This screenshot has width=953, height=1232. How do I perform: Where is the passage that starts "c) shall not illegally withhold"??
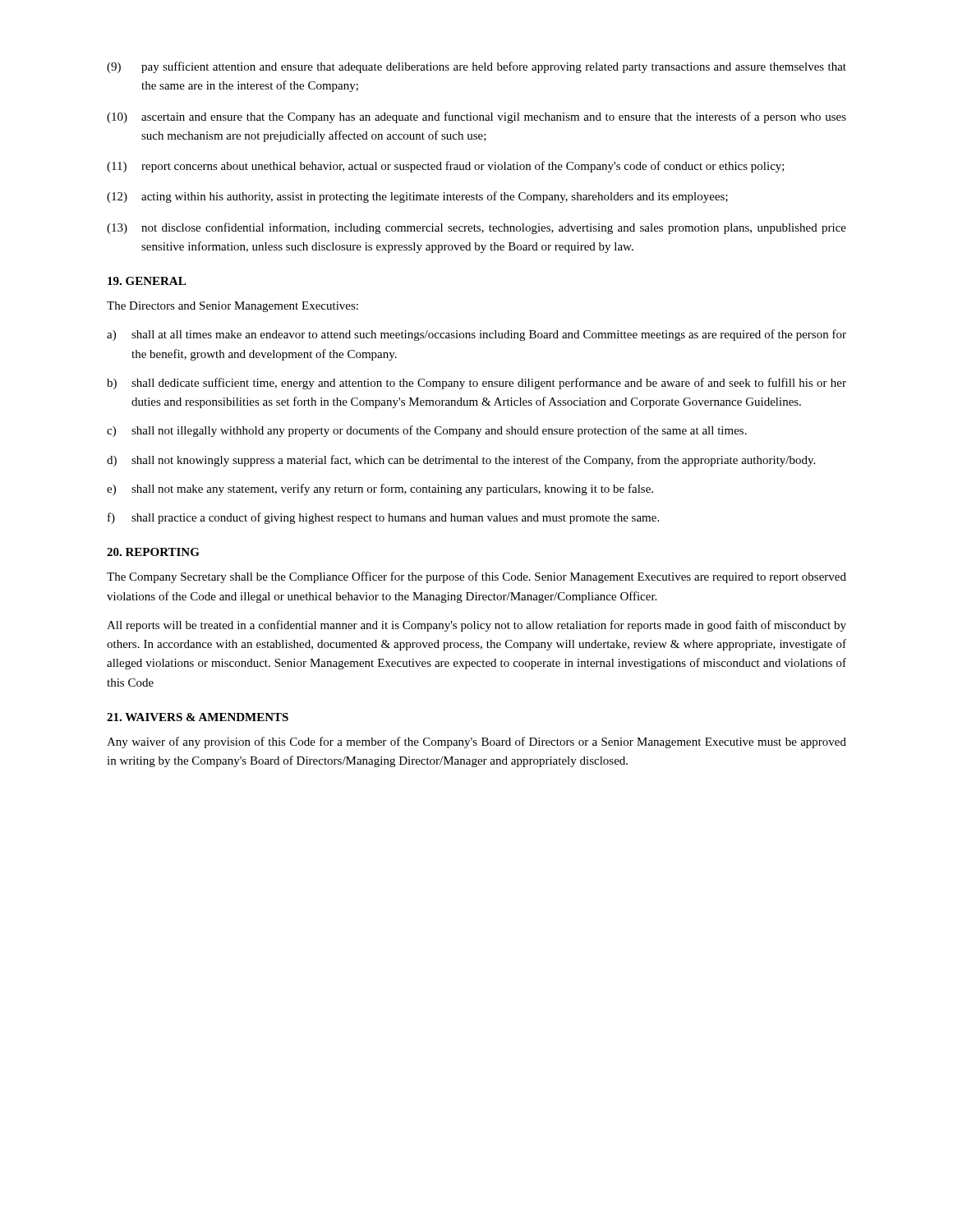click(476, 431)
